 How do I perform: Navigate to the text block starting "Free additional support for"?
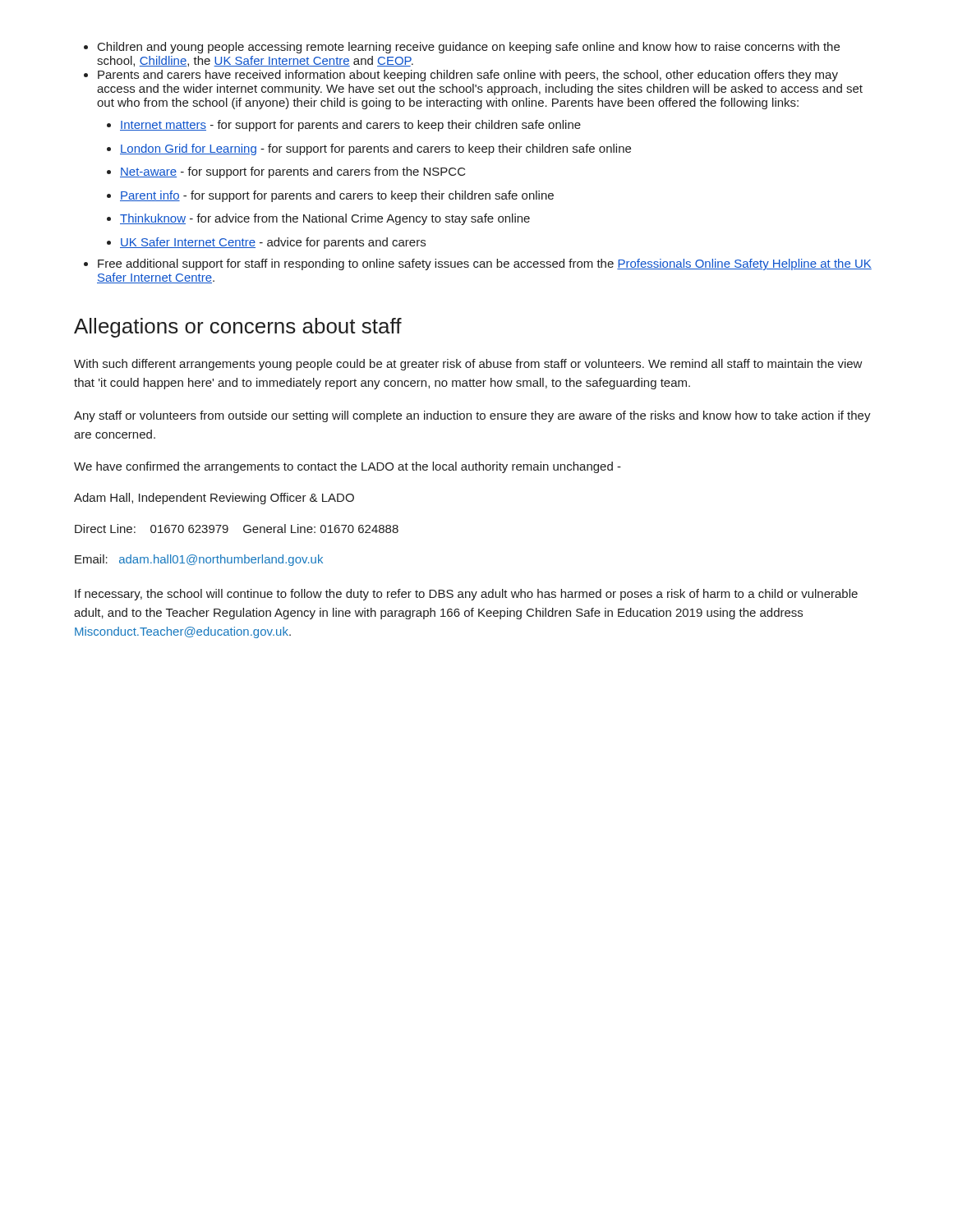[488, 270]
